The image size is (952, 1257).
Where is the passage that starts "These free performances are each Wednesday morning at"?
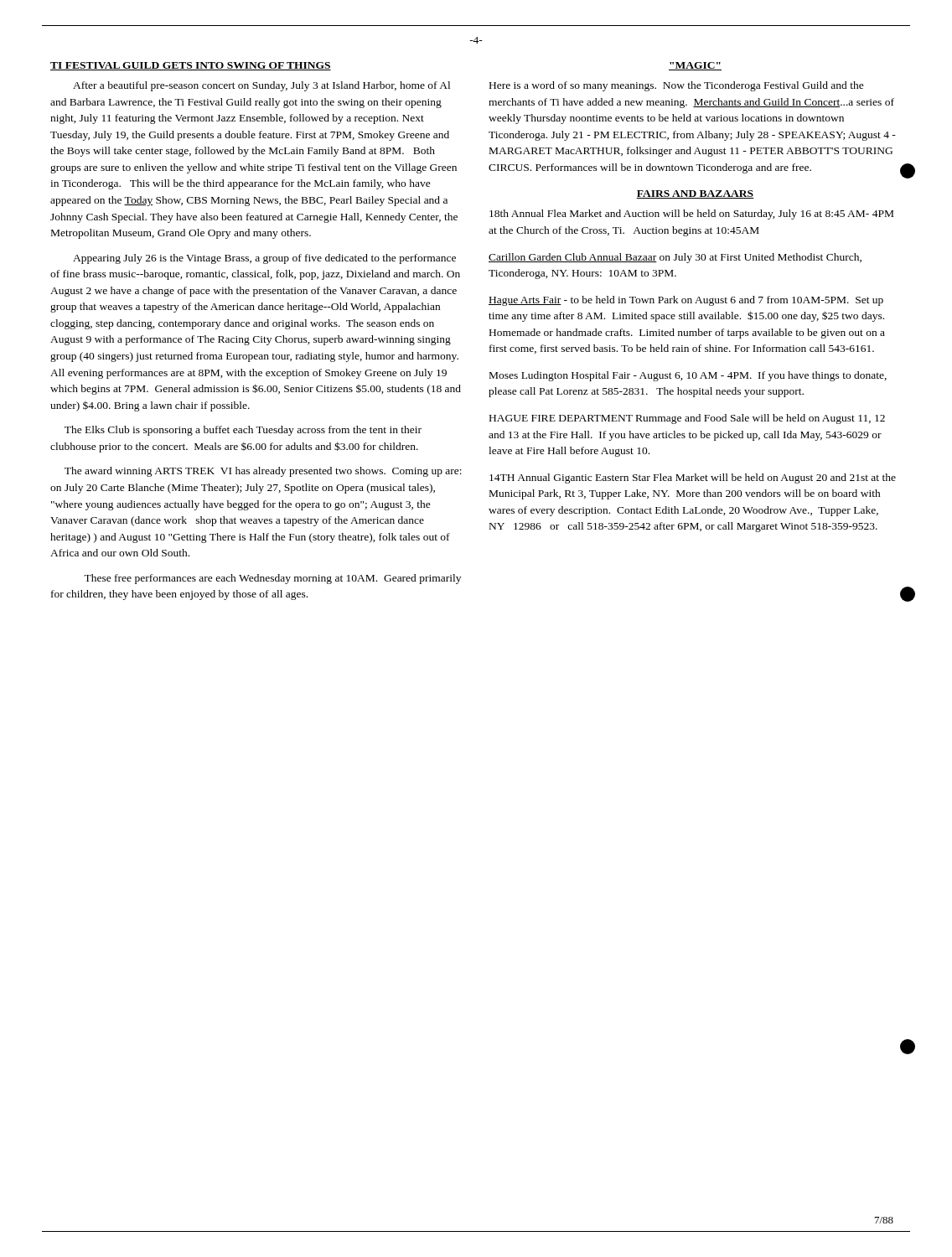coord(257,586)
